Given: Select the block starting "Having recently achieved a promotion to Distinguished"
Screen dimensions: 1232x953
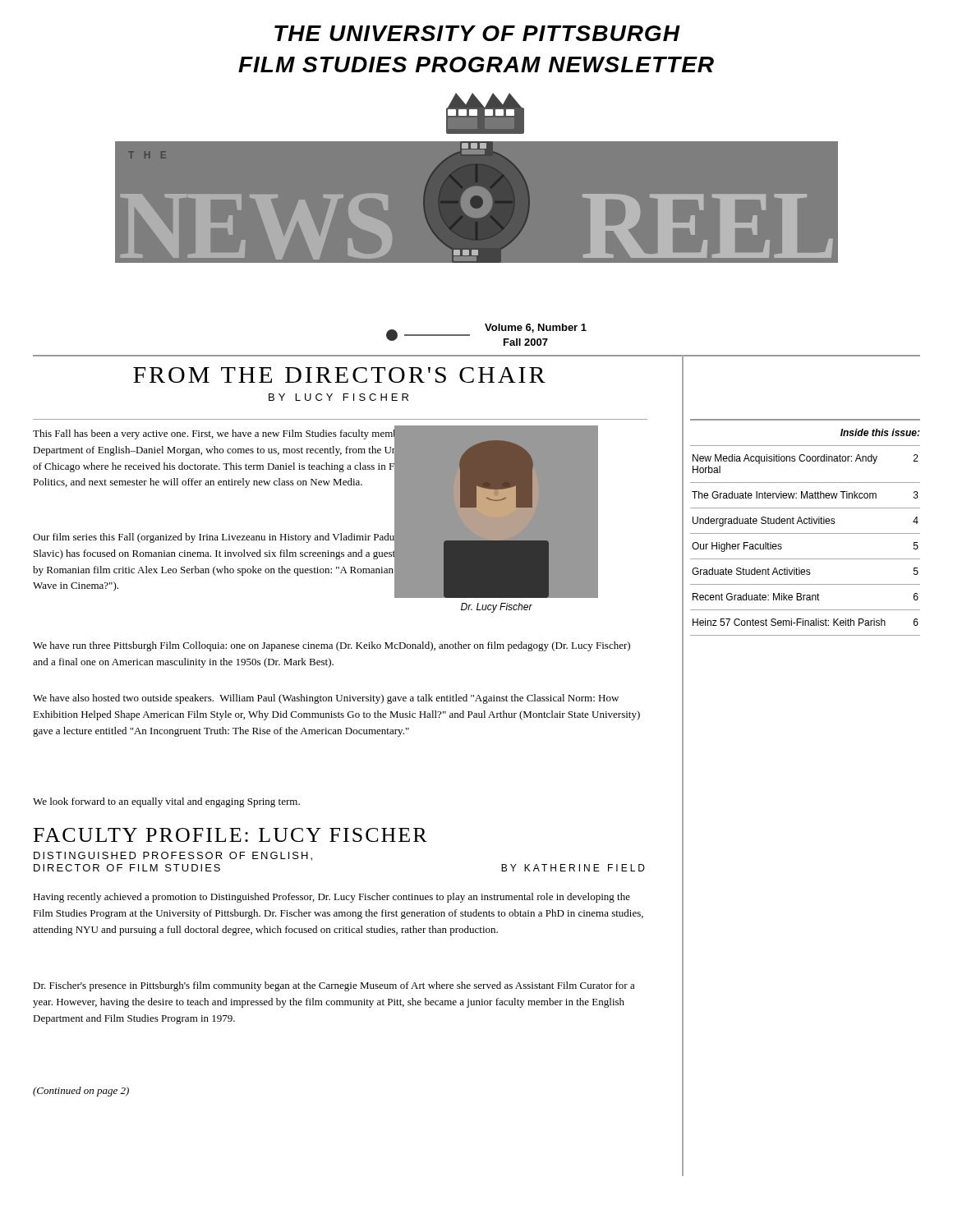Looking at the screenshot, I should click(338, 913).
